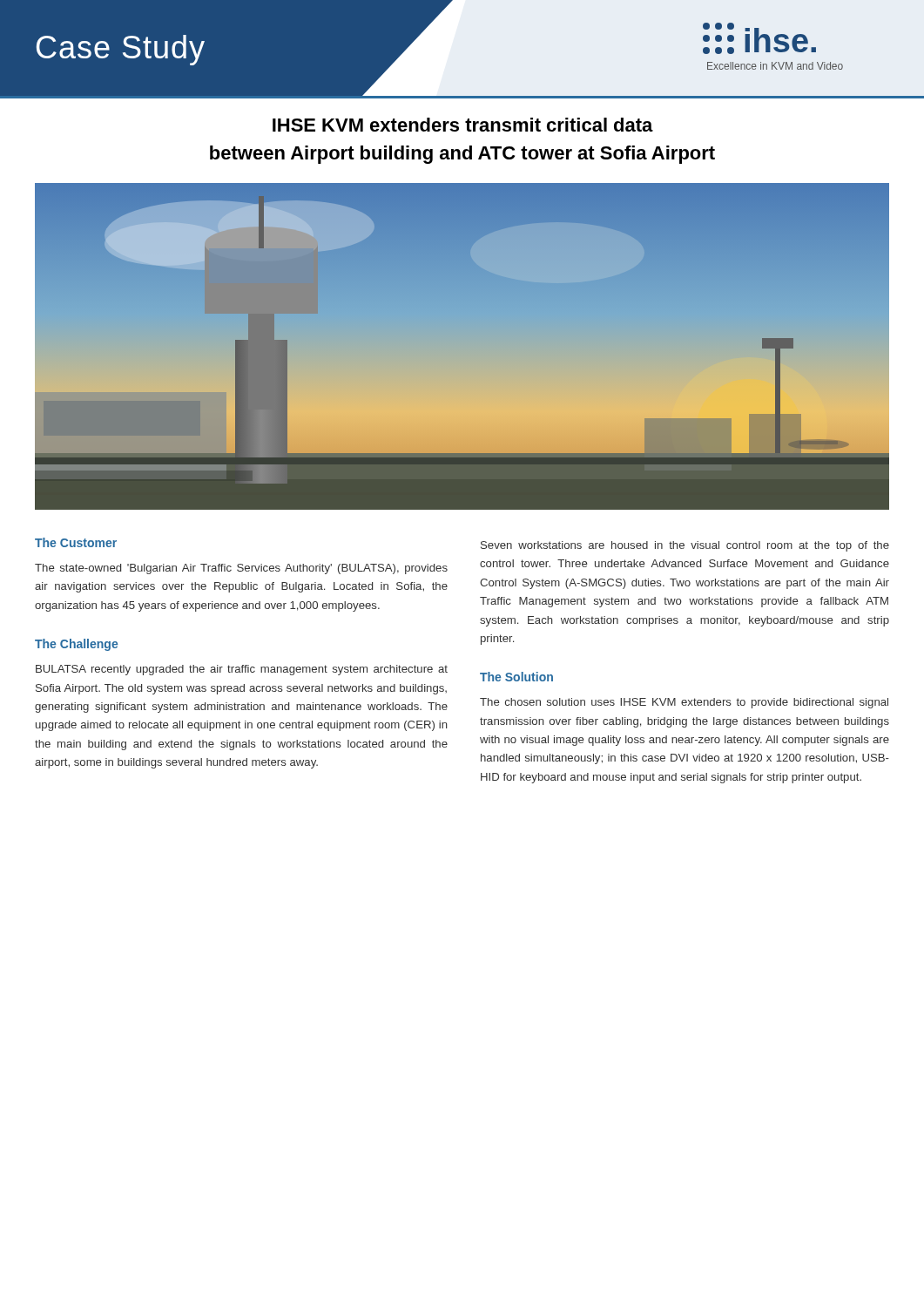Screen dimensions: 1307x924
Task: Locate the text block that says "BULATSA recently upgraded the air traffic"
Action: click(241, 715)
